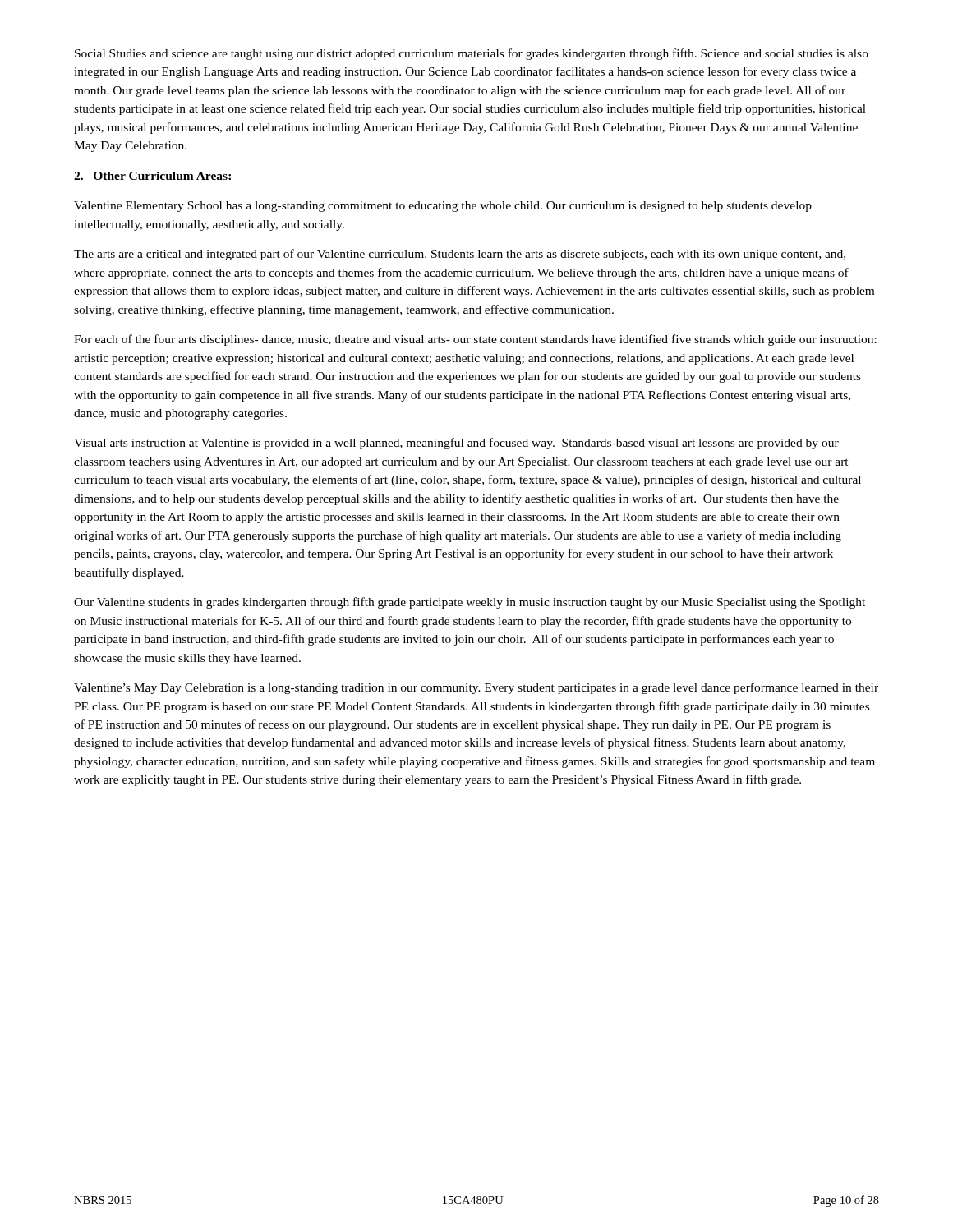The image size is (953, 1232).
Task: Find the block on this page that starts "Visual arts instruction"
Action: 468,507
